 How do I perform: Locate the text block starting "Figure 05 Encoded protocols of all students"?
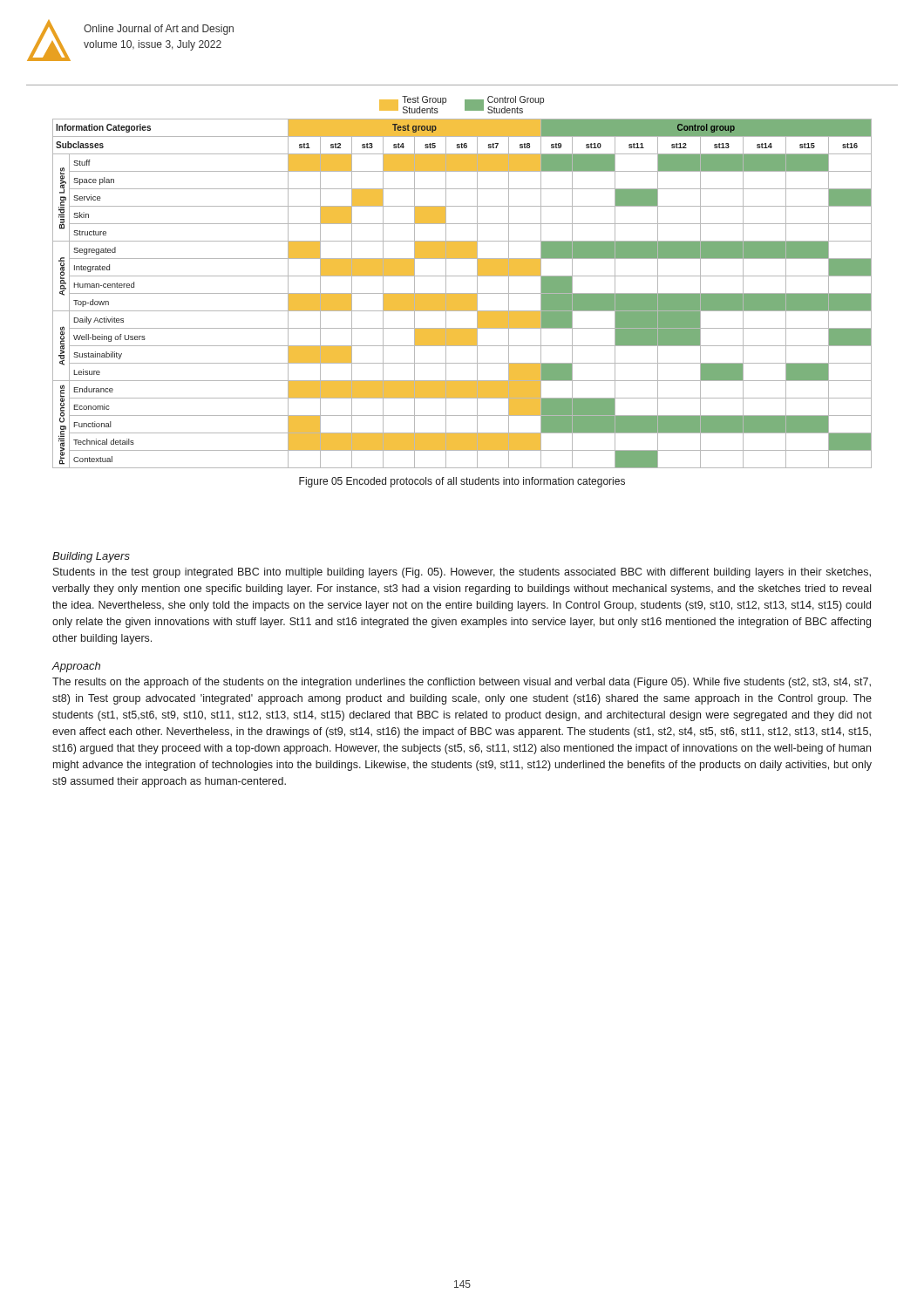pyautogui.click(x=462, y=481)
